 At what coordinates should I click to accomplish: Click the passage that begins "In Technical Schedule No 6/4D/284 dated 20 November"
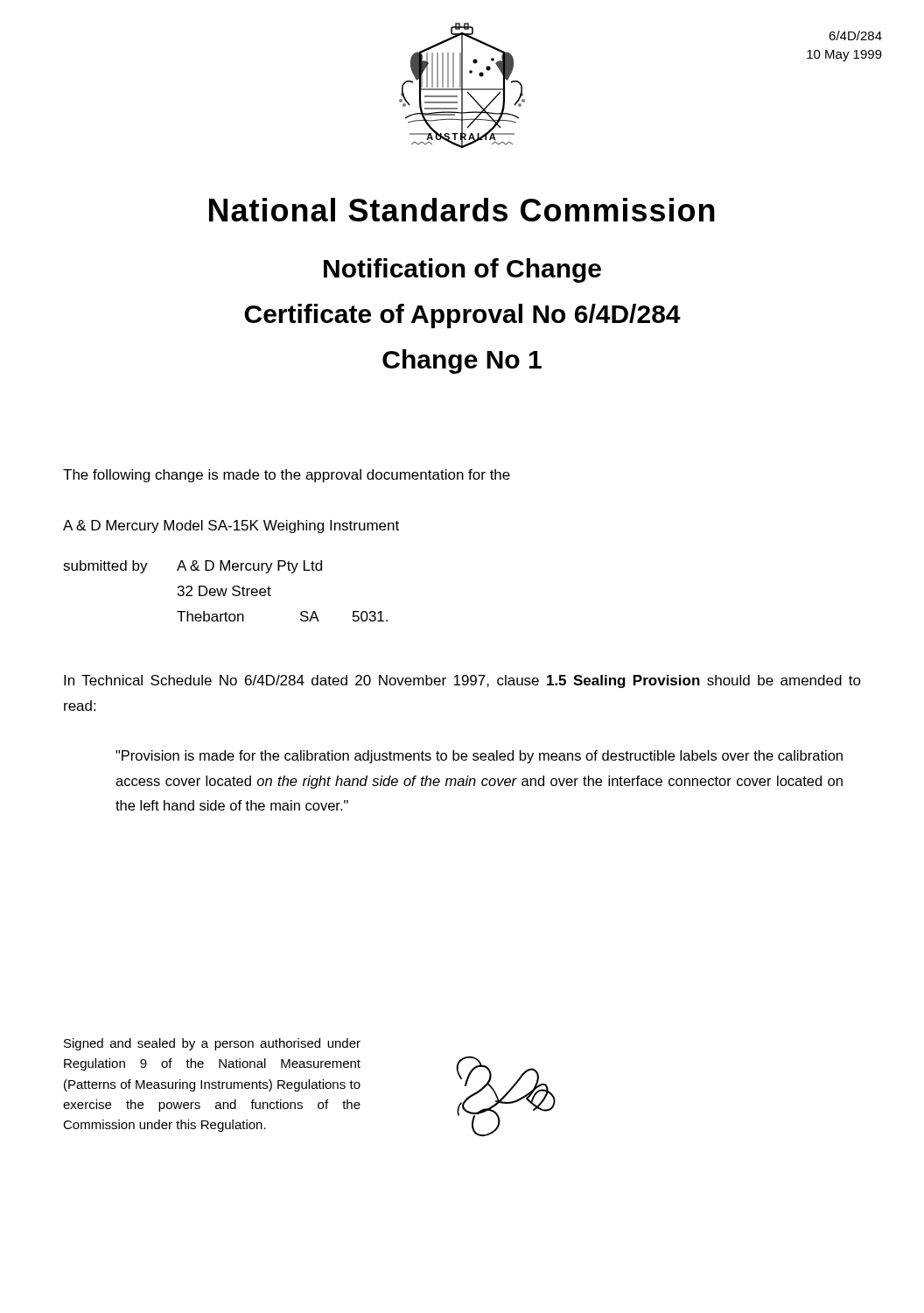coord(462,693)
